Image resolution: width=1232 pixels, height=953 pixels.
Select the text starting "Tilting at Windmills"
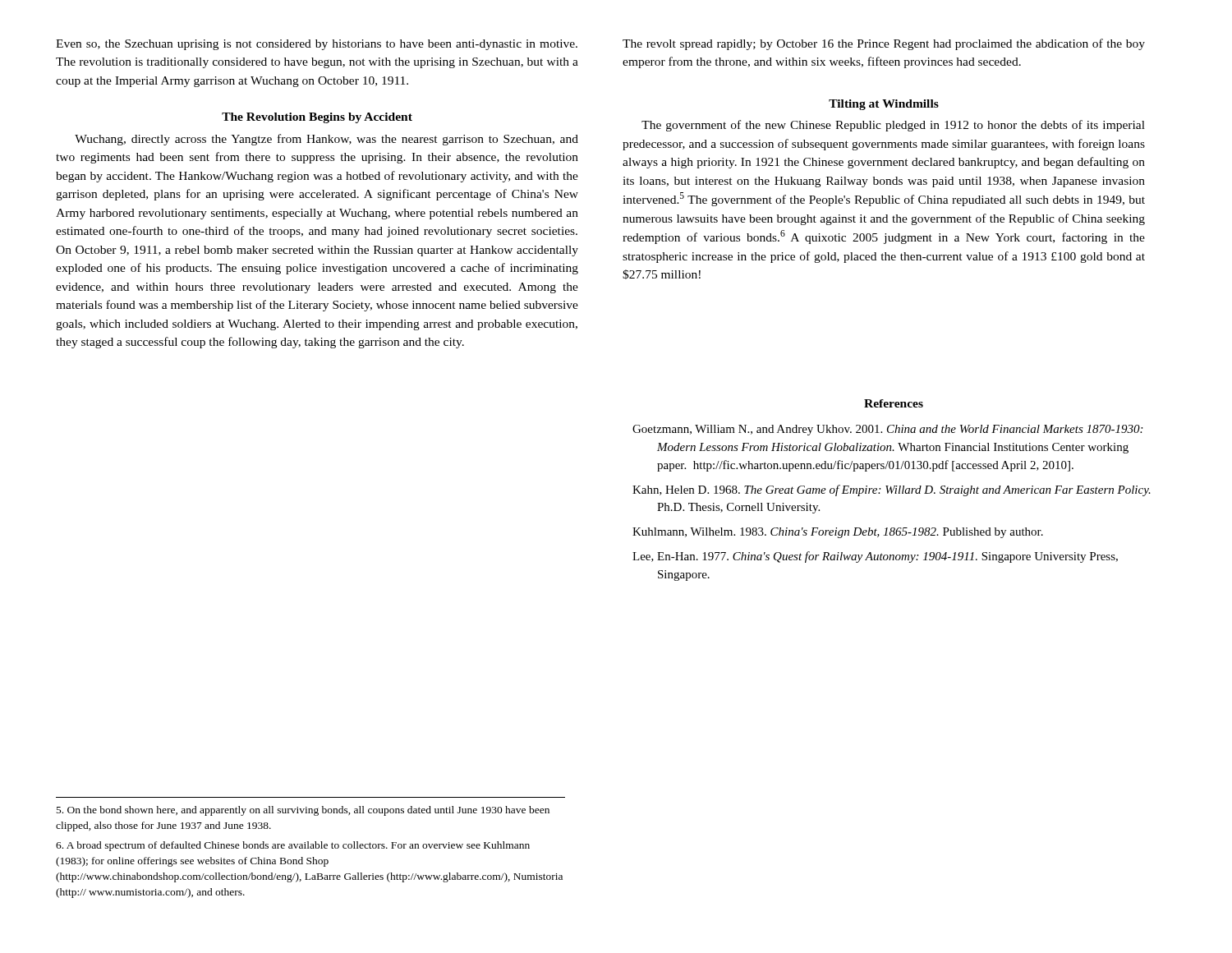[884, 103]
